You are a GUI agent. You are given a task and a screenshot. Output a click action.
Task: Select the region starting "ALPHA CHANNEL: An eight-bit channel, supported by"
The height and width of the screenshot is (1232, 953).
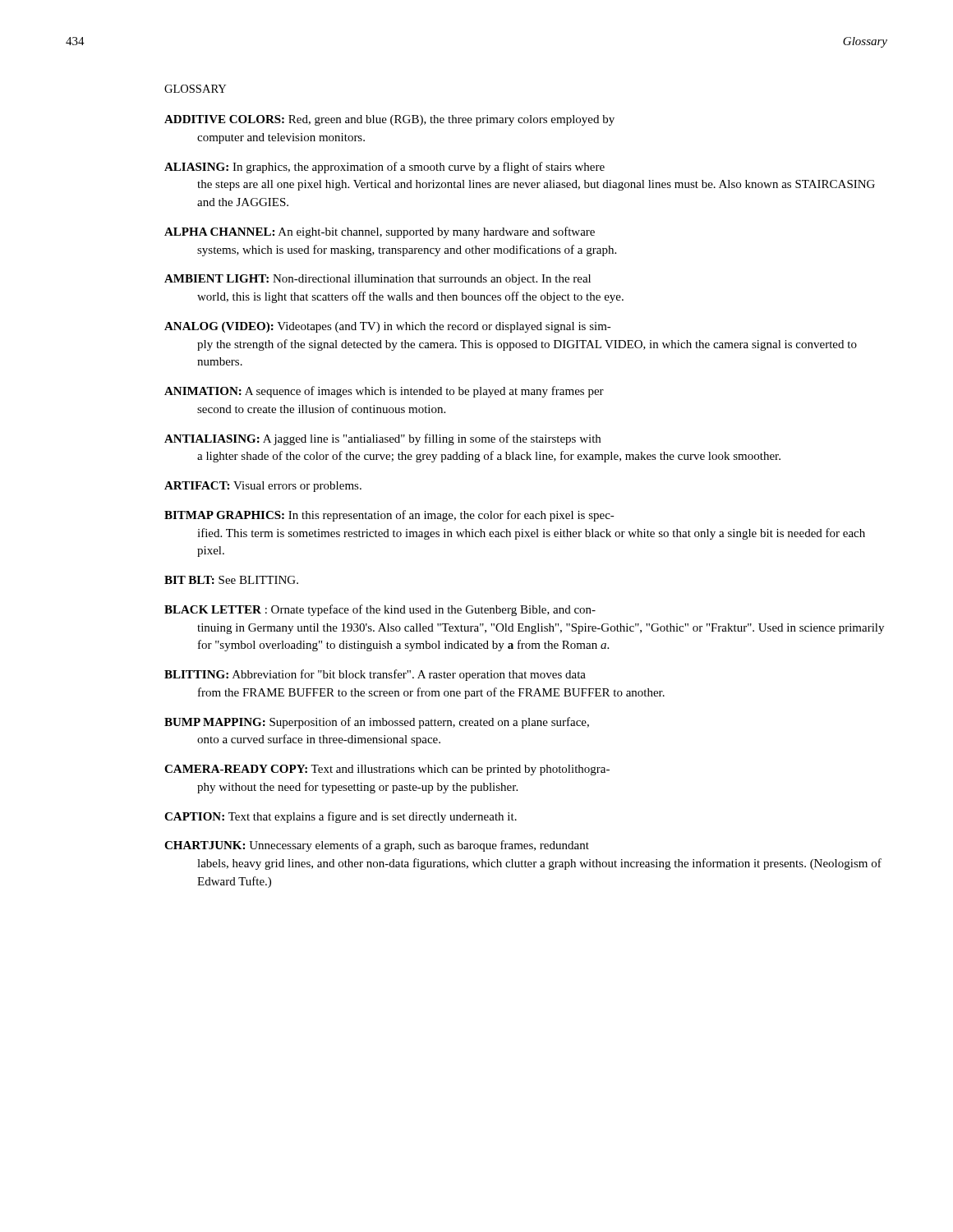click(526, 241)
